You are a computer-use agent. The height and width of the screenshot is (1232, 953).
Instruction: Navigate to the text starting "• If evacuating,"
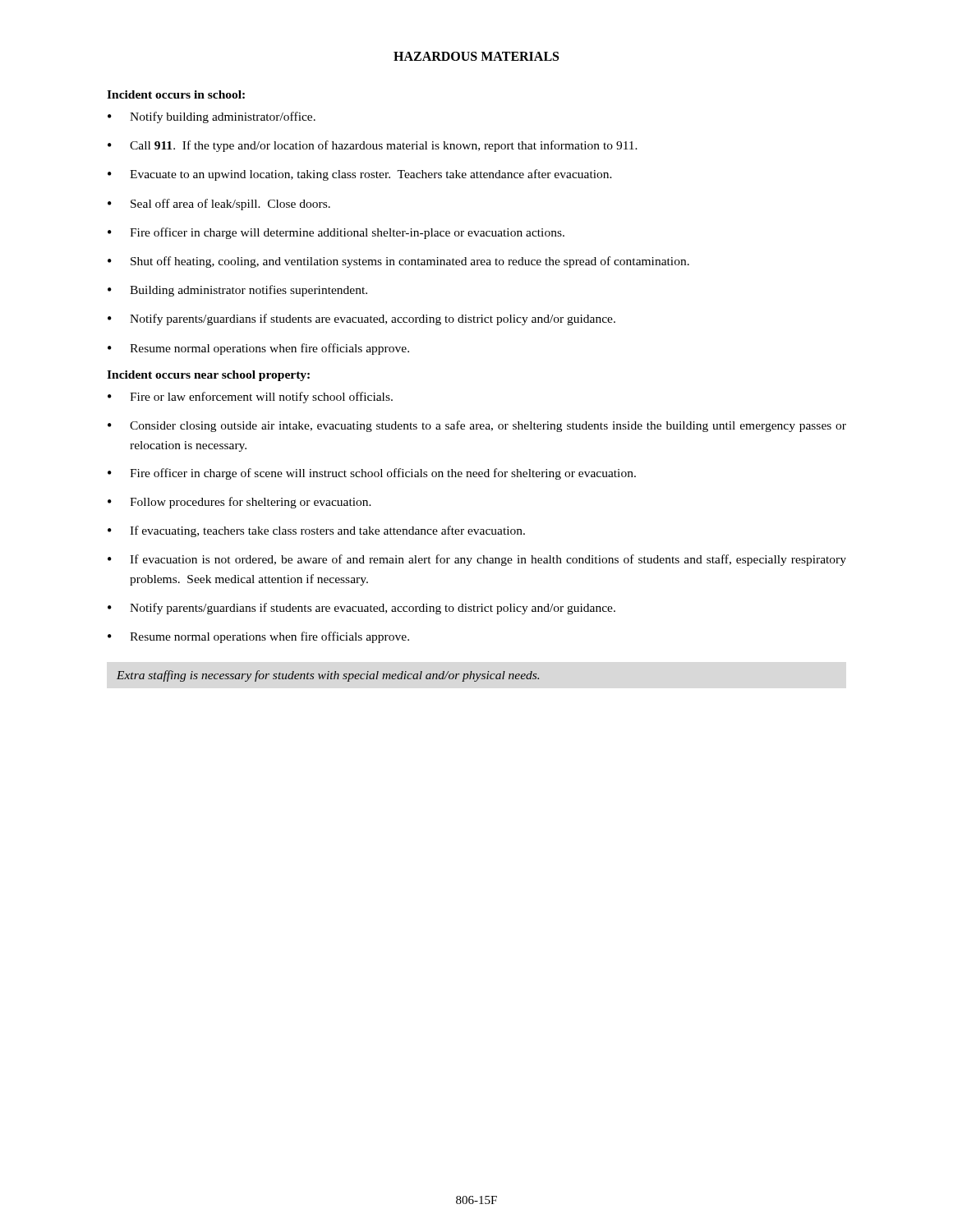[476, 531]
